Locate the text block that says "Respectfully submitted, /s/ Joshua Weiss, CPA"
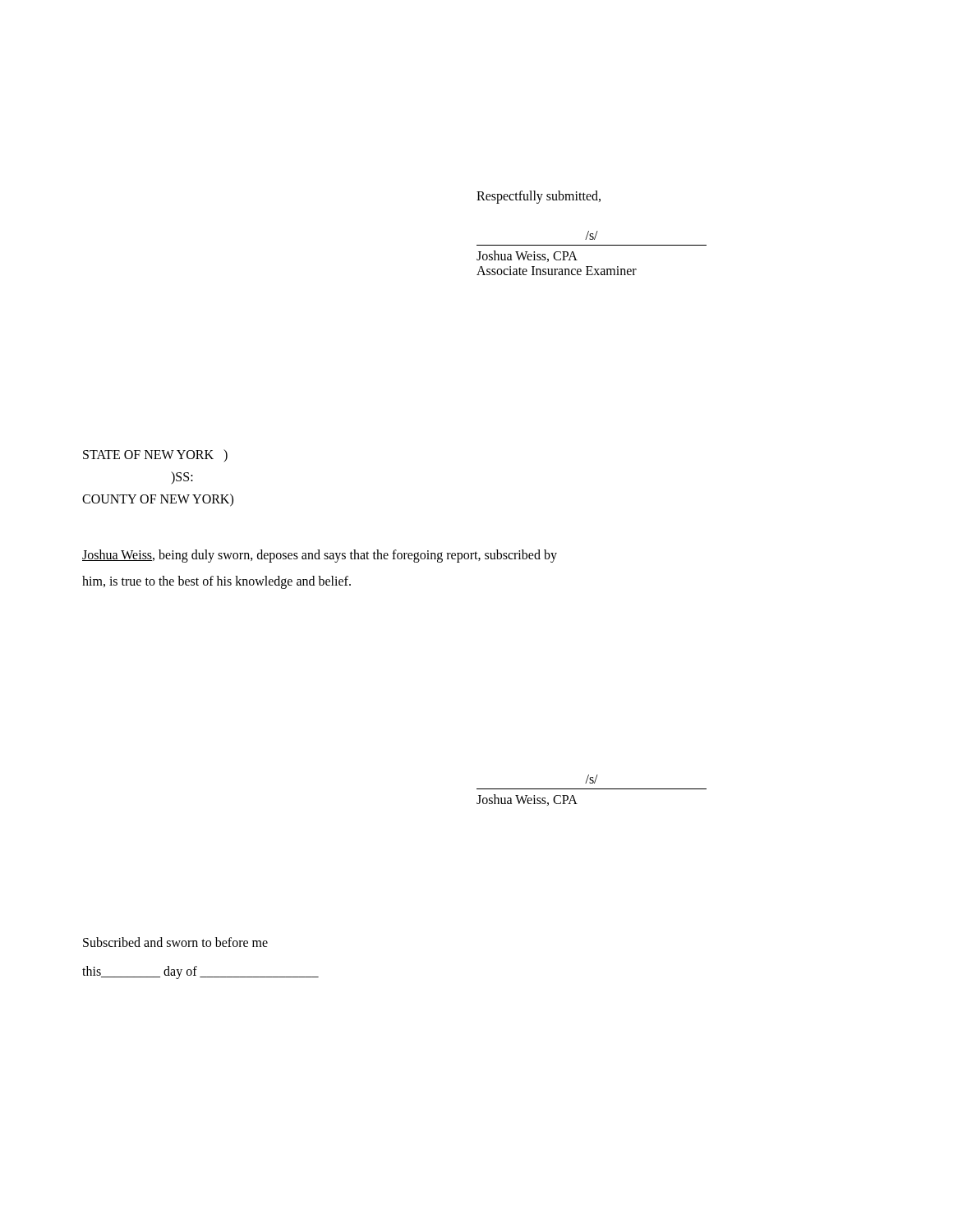Screen dimensions: 1232x953 (x=657, y=234)
